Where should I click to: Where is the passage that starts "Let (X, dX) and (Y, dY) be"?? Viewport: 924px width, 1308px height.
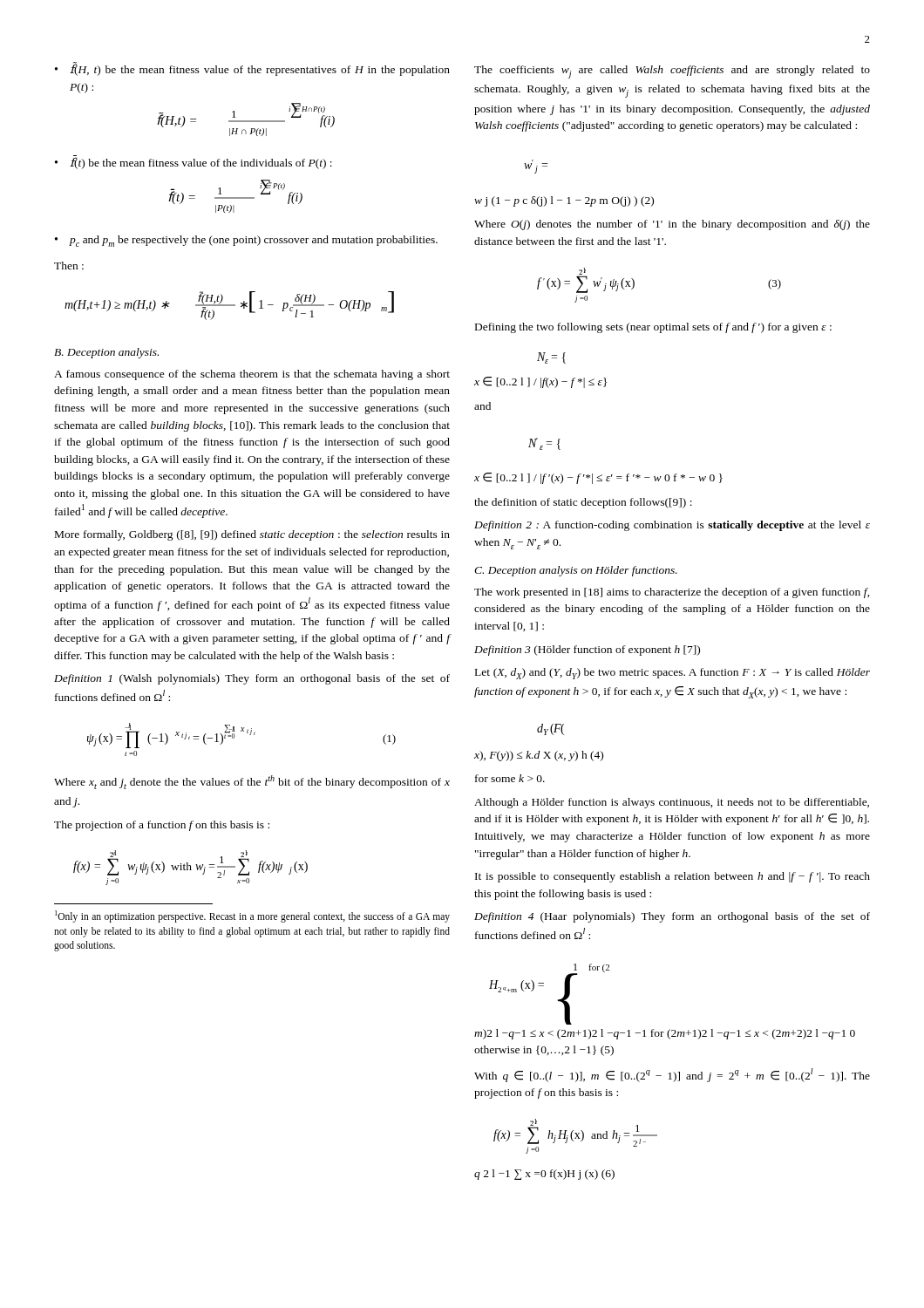click(x=672, y=683)
